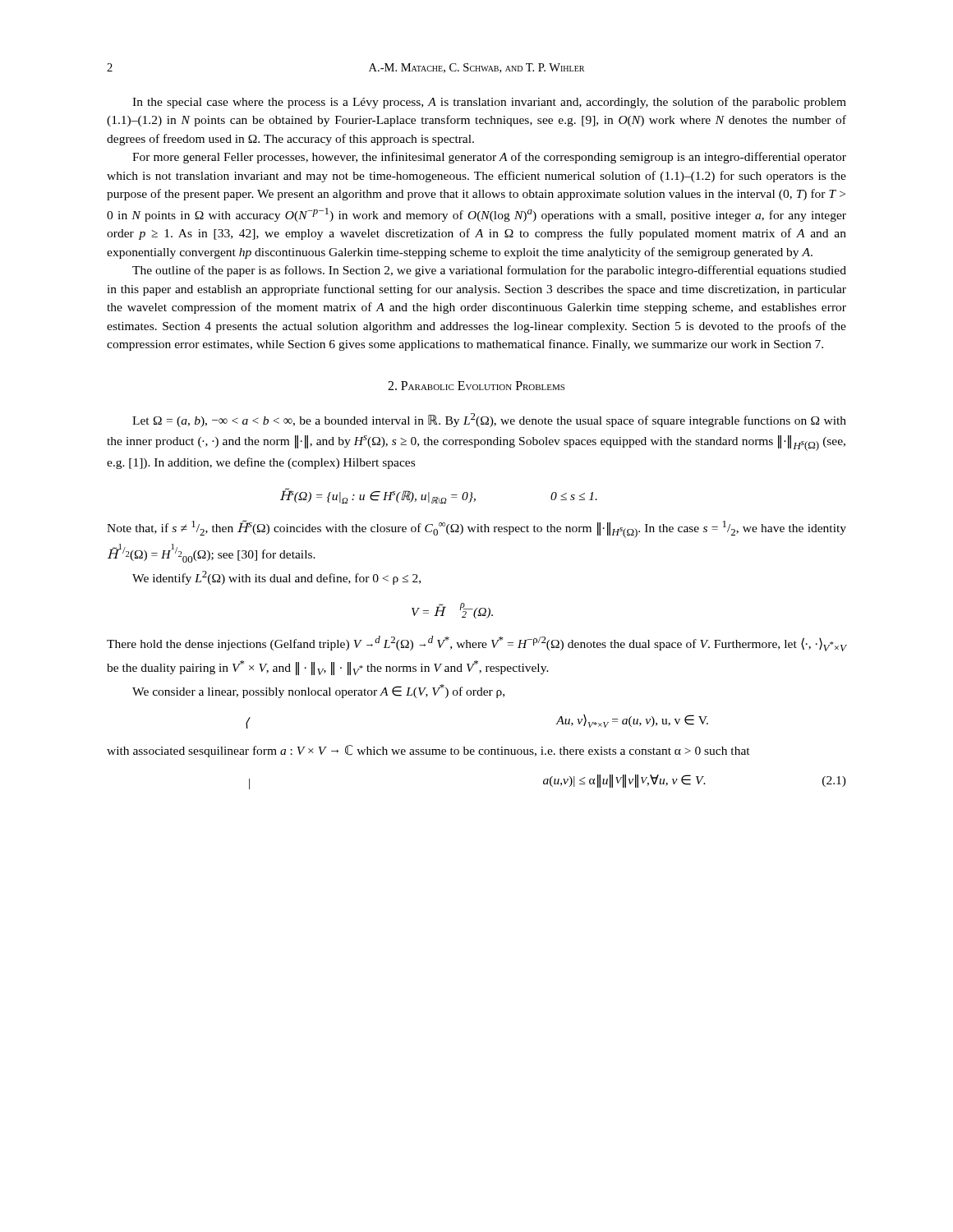The width and height of the screenshot is (953, 1232).
Task: Find the element starting "2. Parabolic Evolution Problems"
Action: pos(476,385)
